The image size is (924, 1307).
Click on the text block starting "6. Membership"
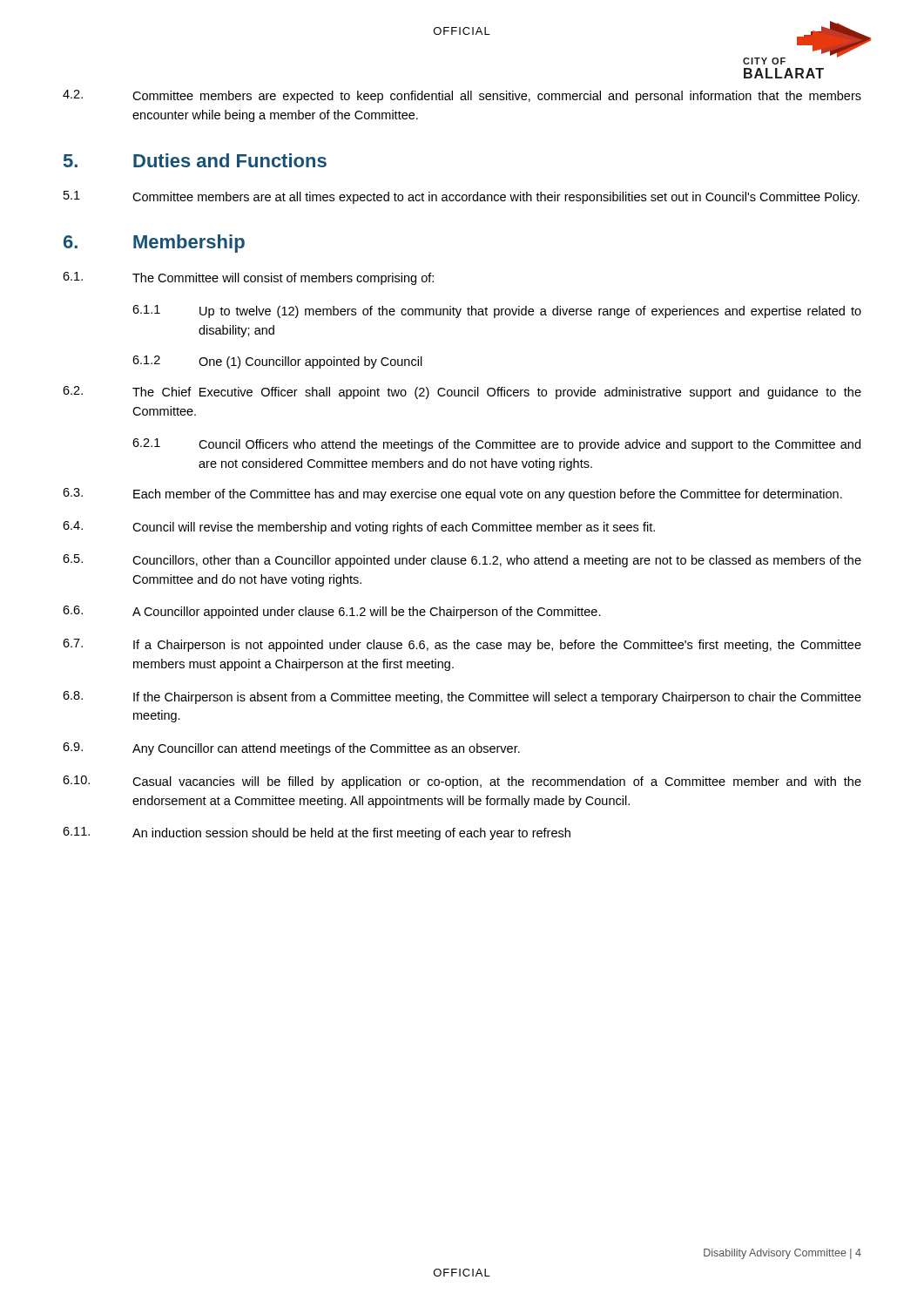click(x=154, y=242)
